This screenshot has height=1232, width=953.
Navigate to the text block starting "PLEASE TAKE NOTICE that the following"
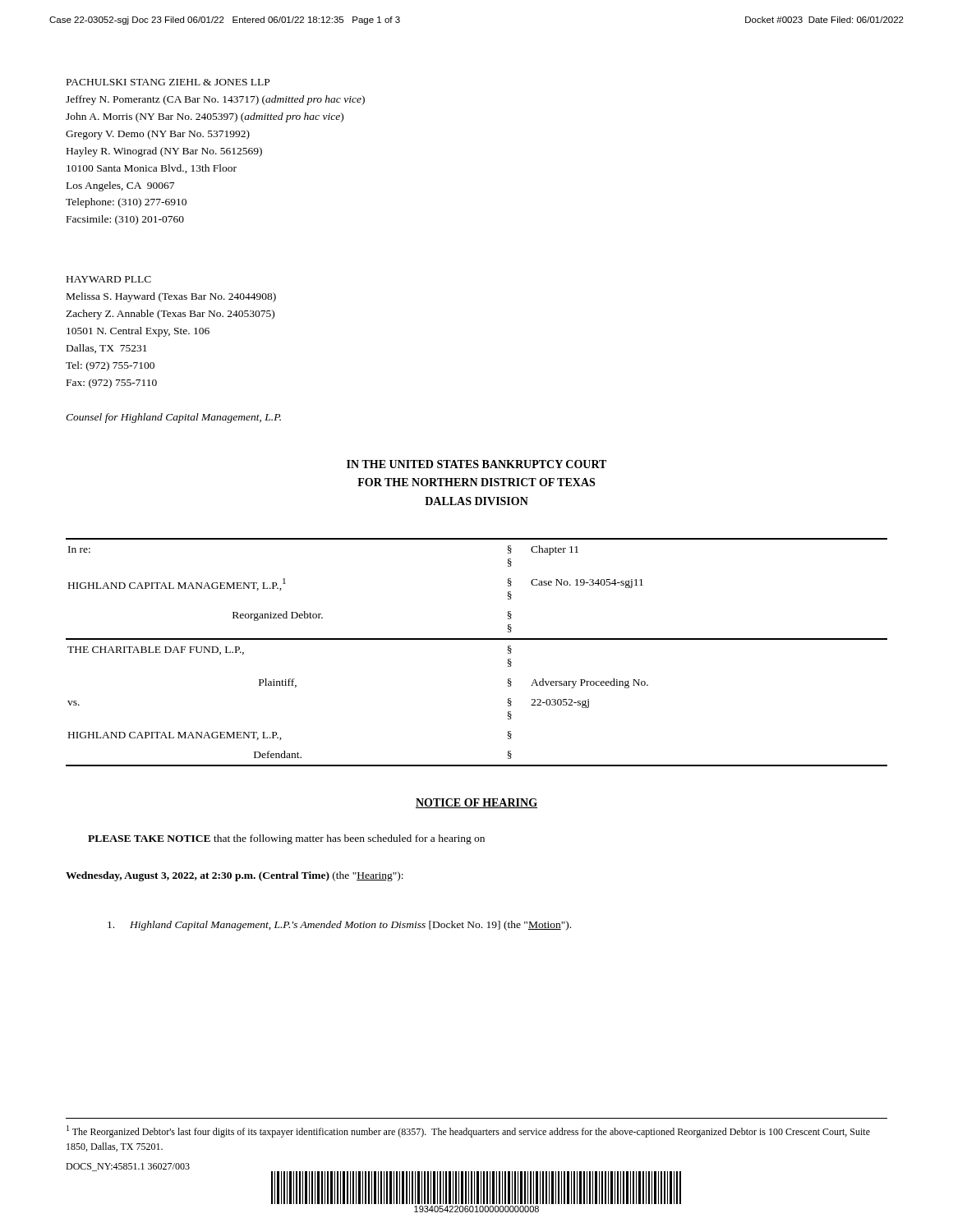coord(275,838)
